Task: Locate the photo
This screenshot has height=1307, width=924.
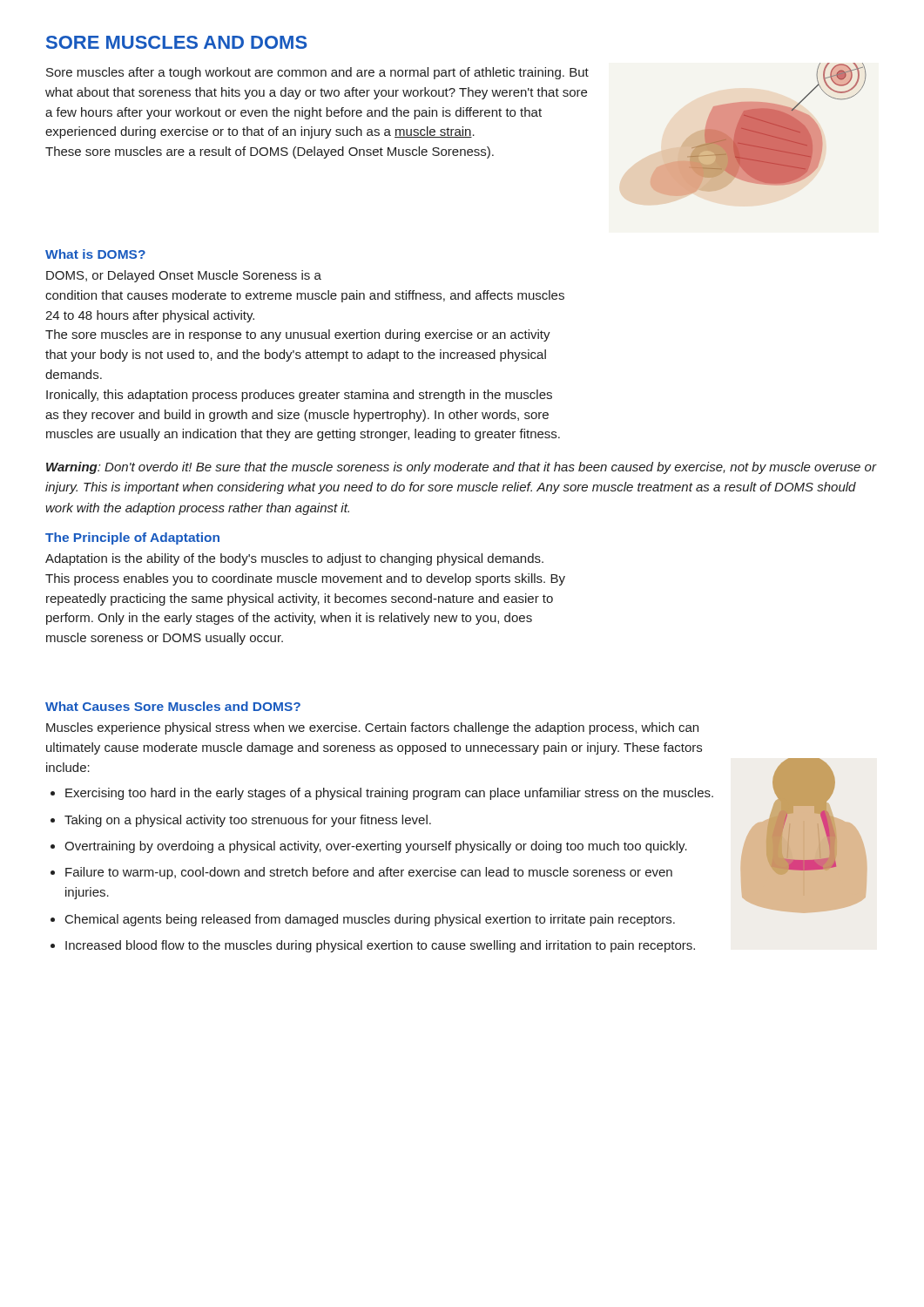Action: pyautogui.click(x=805, y=850)
